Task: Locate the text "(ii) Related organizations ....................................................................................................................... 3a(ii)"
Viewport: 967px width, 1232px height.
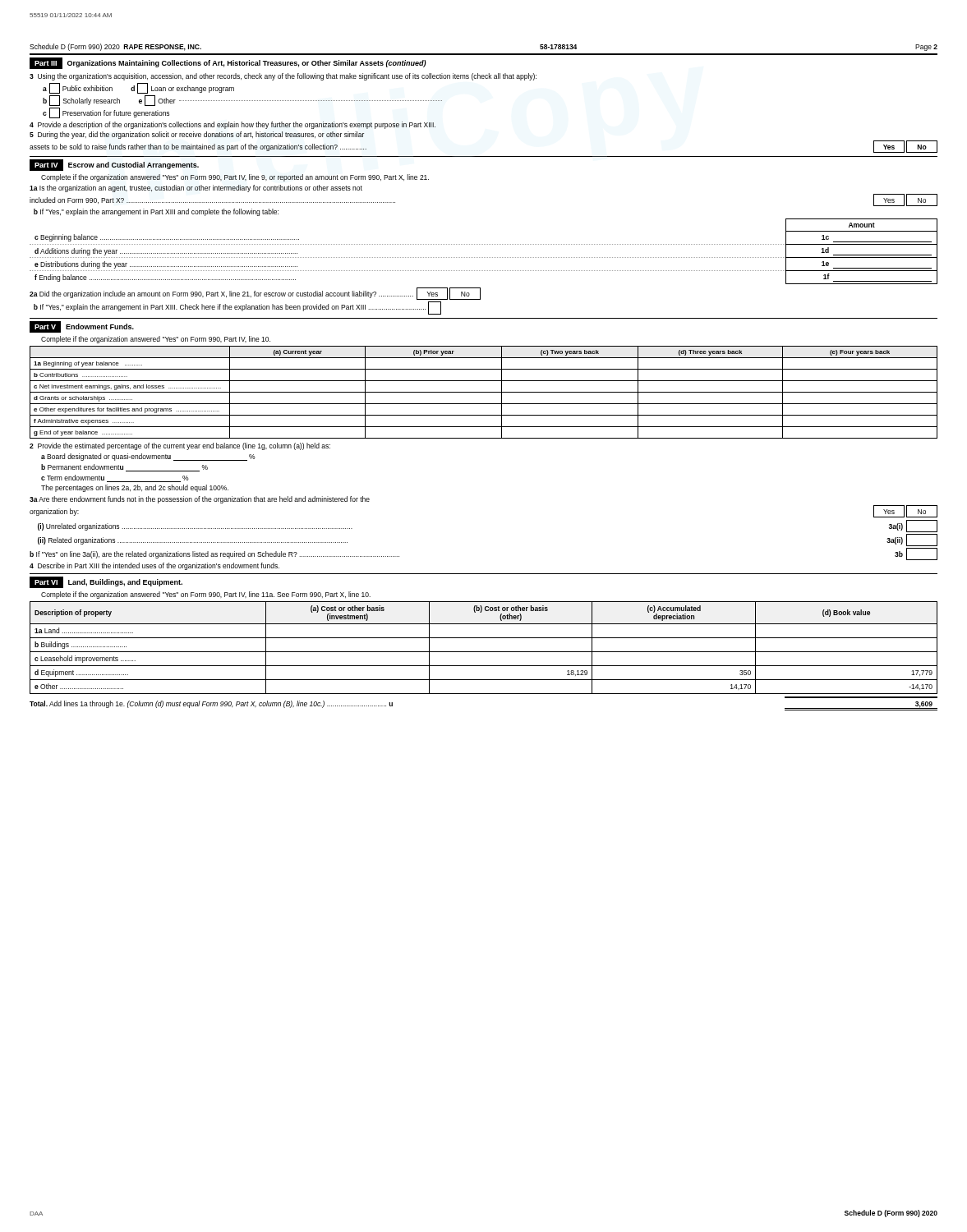Action: 97,540
